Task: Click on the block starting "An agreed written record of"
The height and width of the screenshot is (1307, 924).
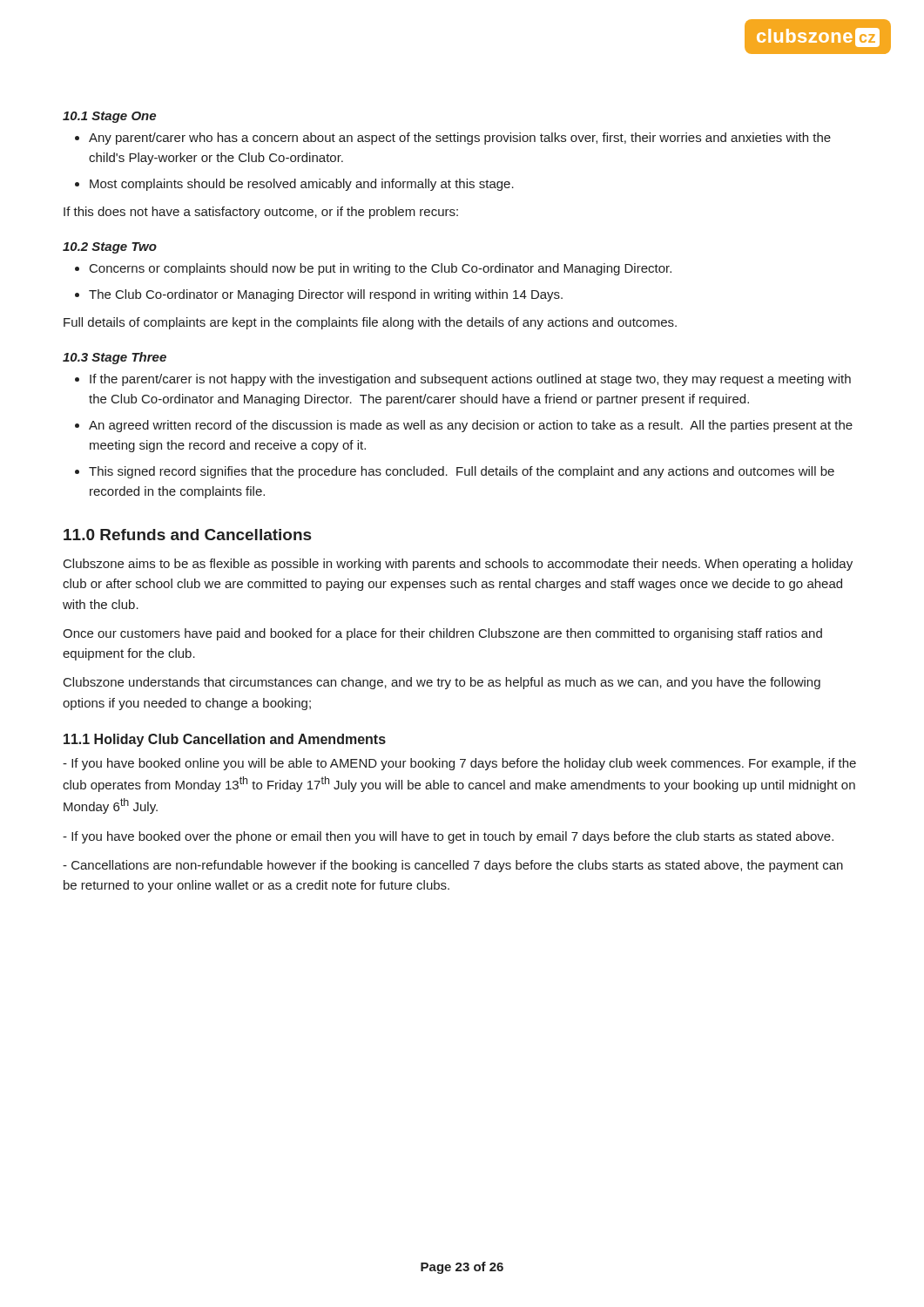Action: click(471, 435)
